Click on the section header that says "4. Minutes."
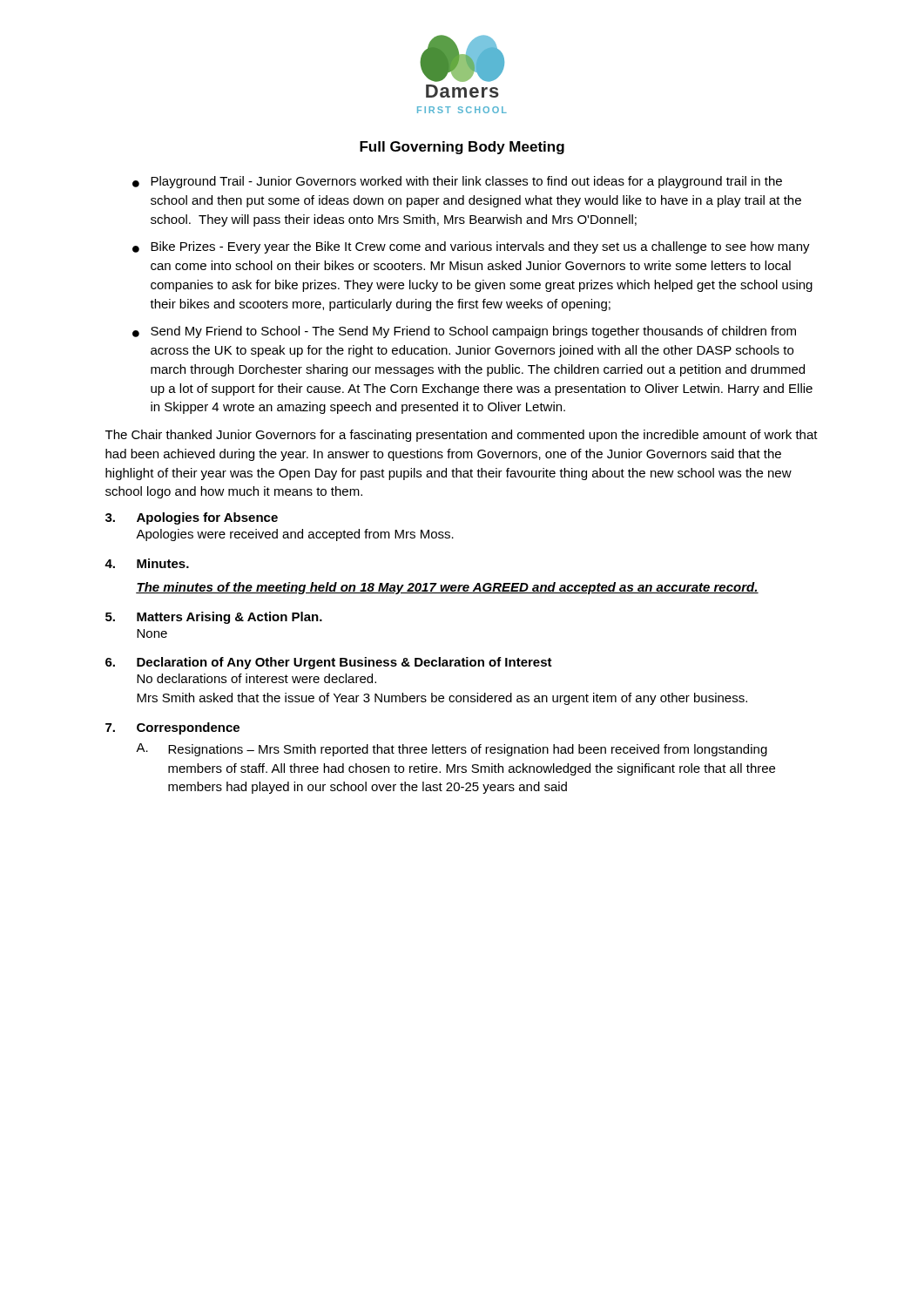Image resolution: width=924 pixels, height=1307 pixels. 147,563
